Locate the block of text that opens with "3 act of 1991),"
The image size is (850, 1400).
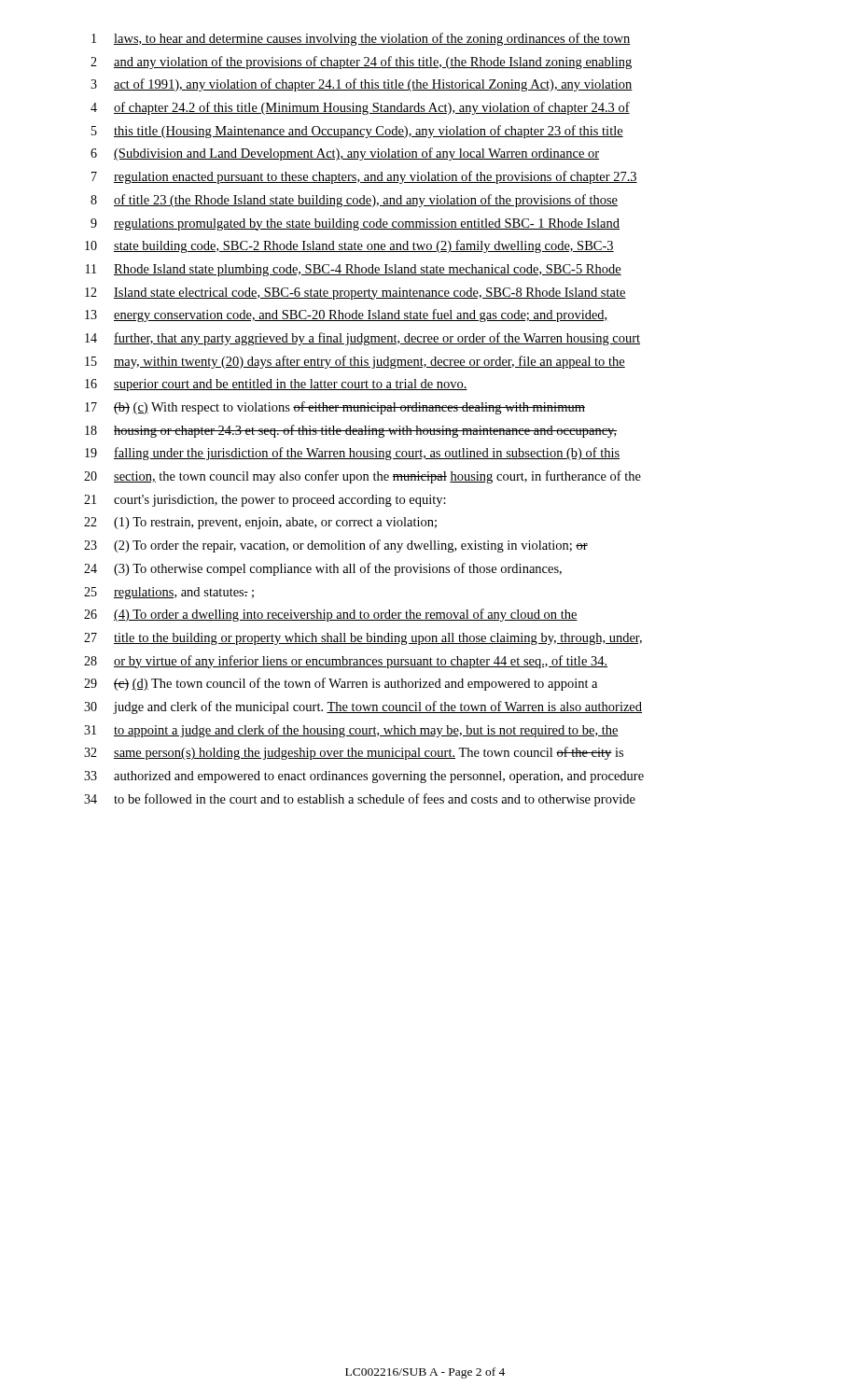click(425, 85)
